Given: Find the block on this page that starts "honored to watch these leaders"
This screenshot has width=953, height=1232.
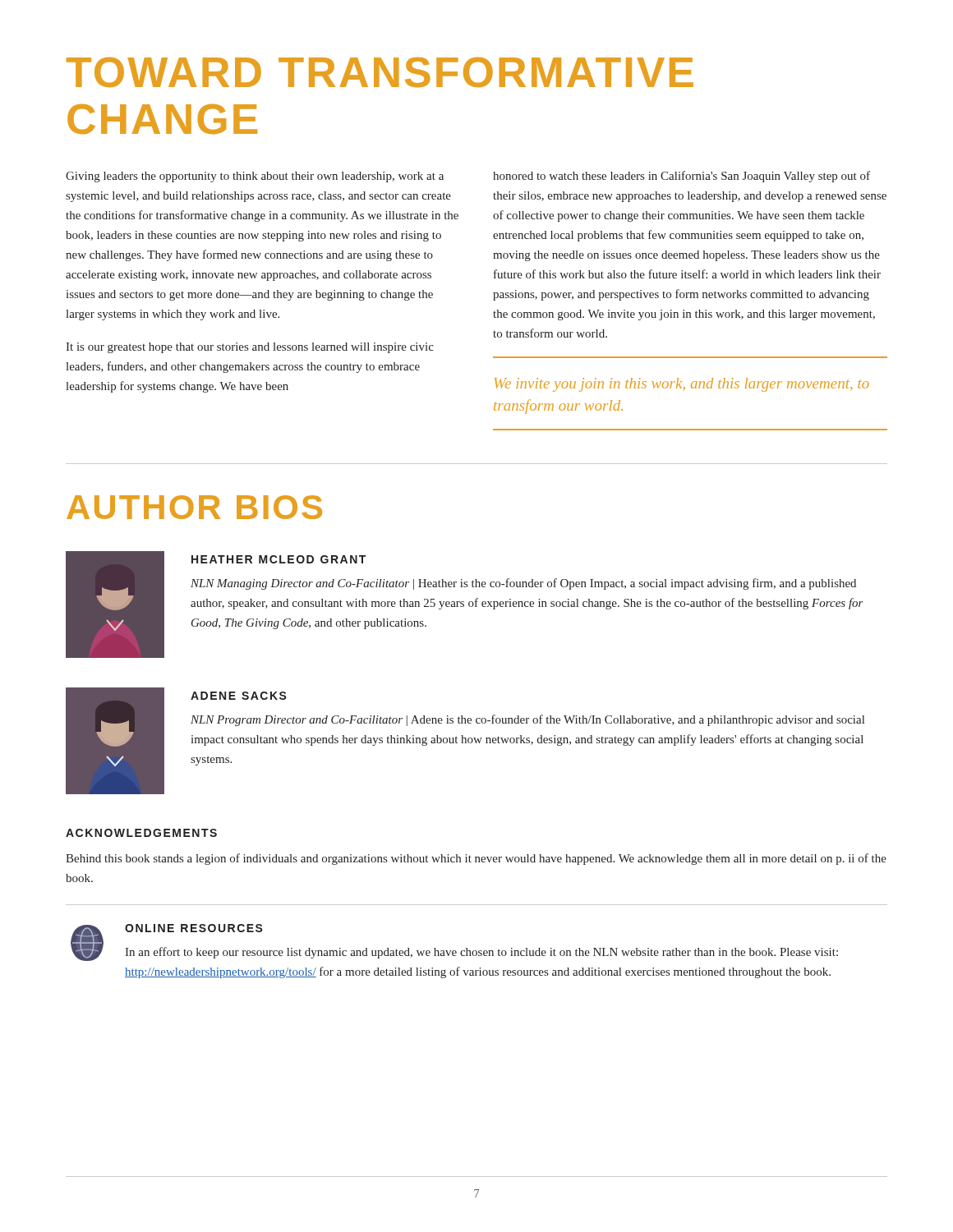Looking at the screenshot, I should [690, 255].
